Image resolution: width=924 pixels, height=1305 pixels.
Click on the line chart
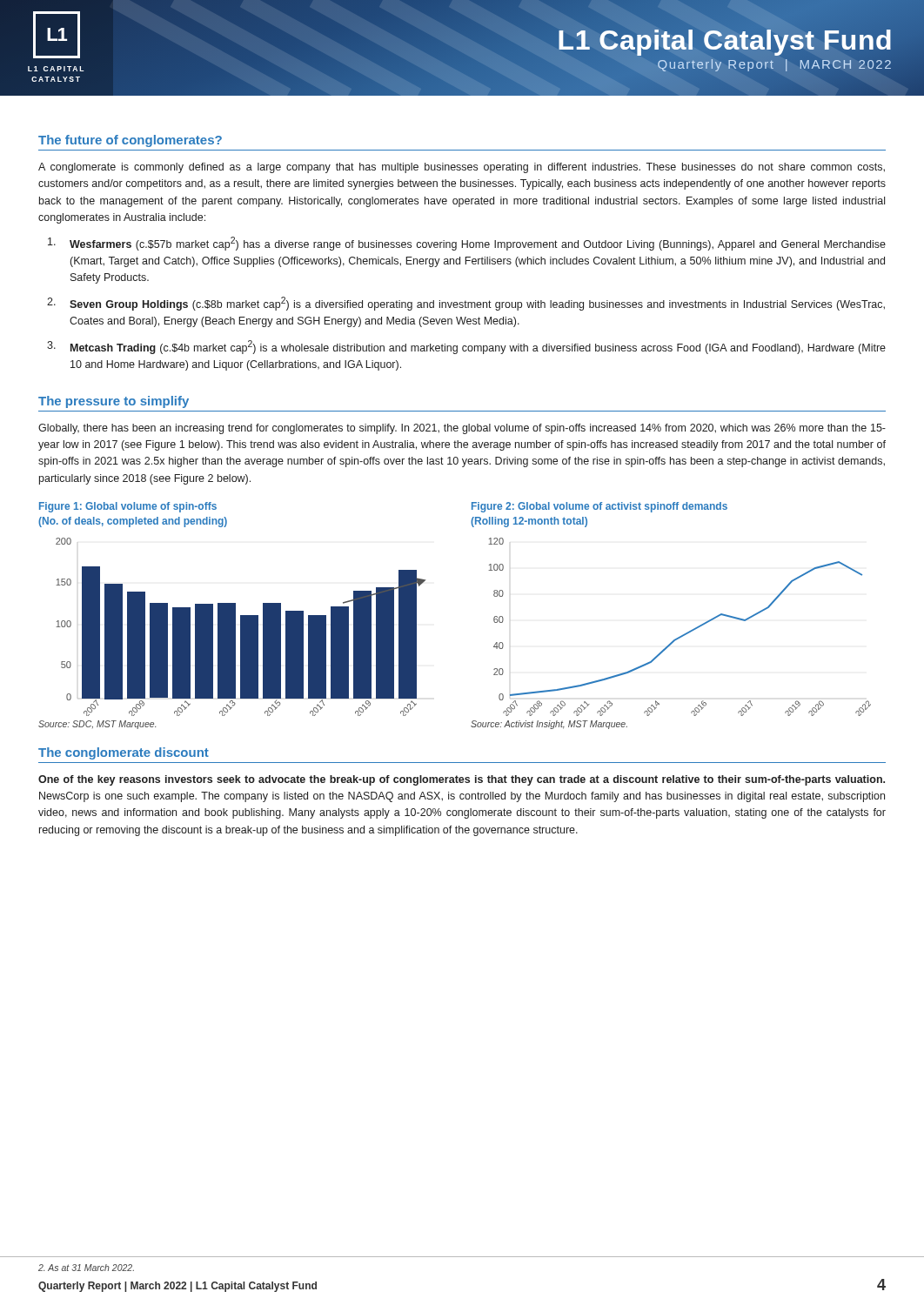(678, 624)
